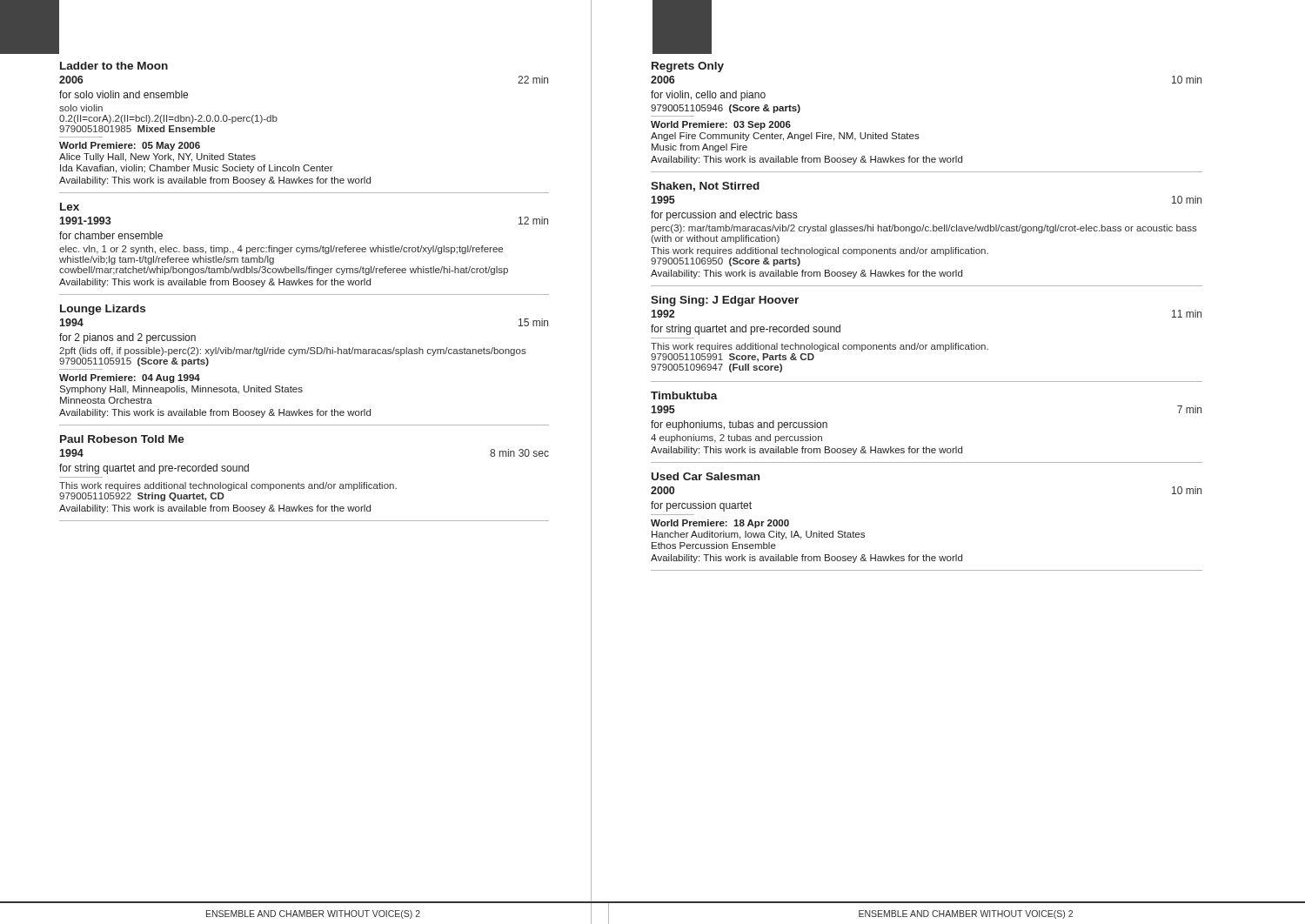This screenshot has width=1305, height=924.
Task: Point to the element starting "Lounge Lizards 1994 15 min for 2"
Action: coord(304,360)
